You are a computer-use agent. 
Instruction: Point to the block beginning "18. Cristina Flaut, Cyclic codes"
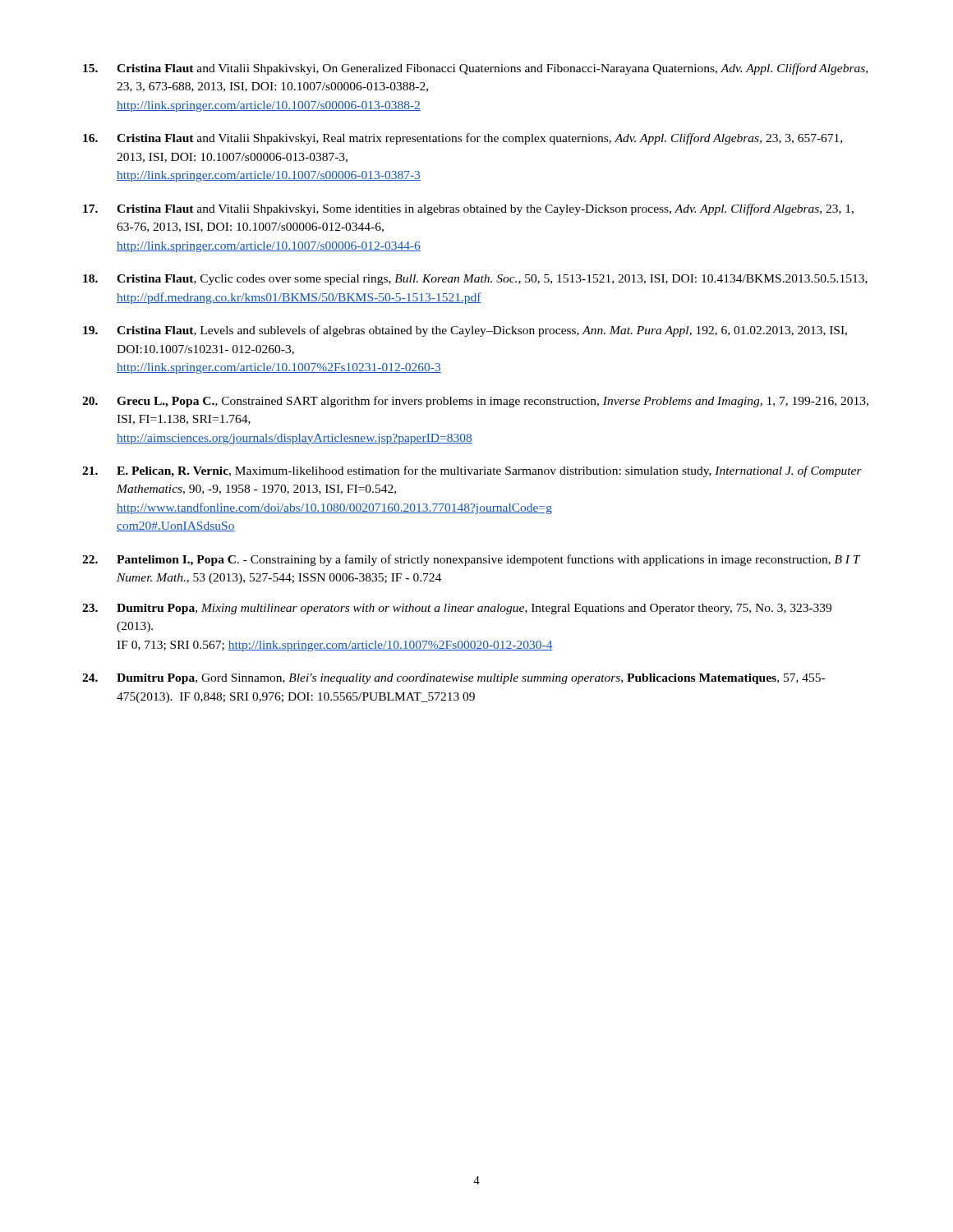pyautogui.click(x=476, y=288)
